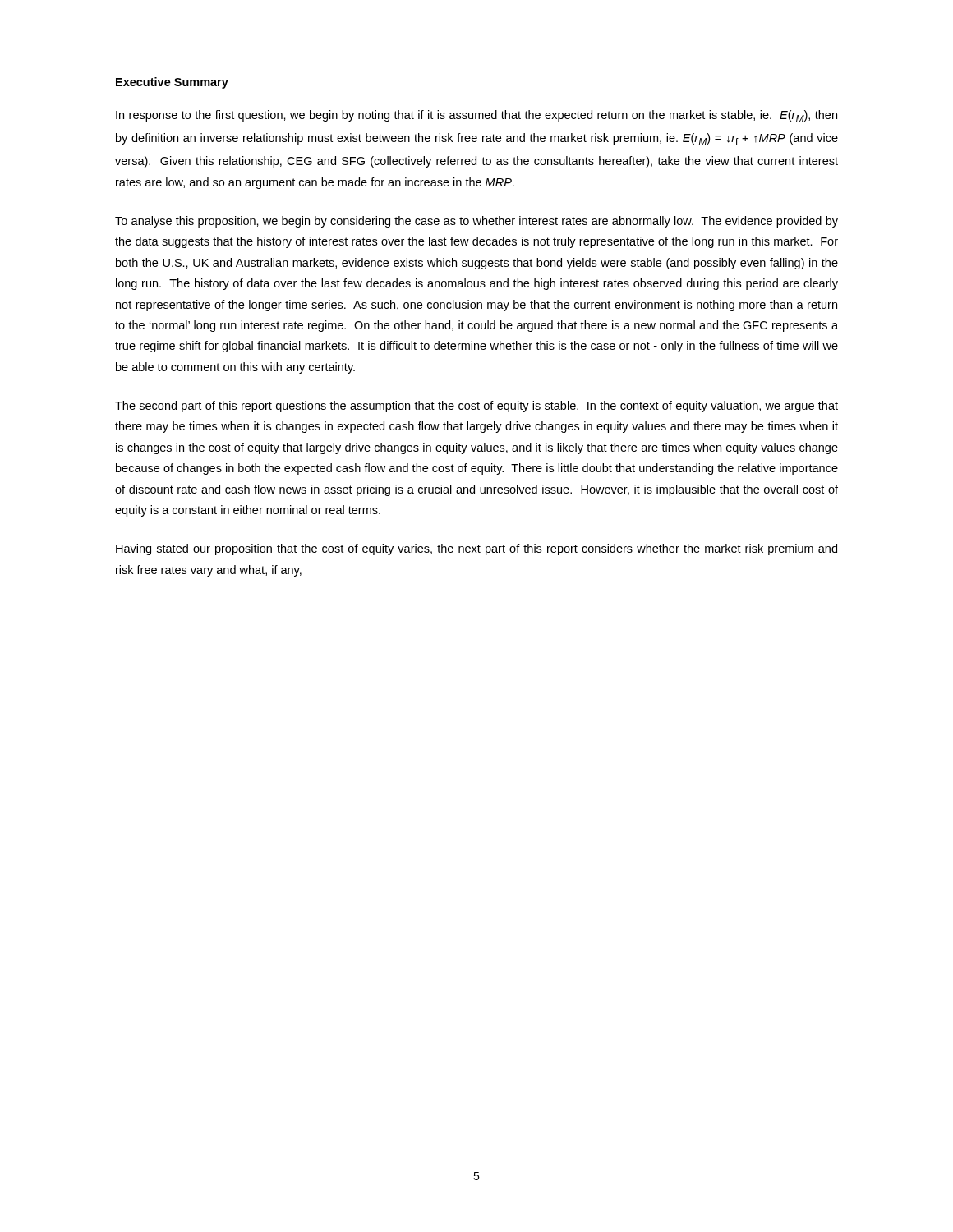
Task: Locate the section header containing "Executive Summary"
Action: coord(172,82)
